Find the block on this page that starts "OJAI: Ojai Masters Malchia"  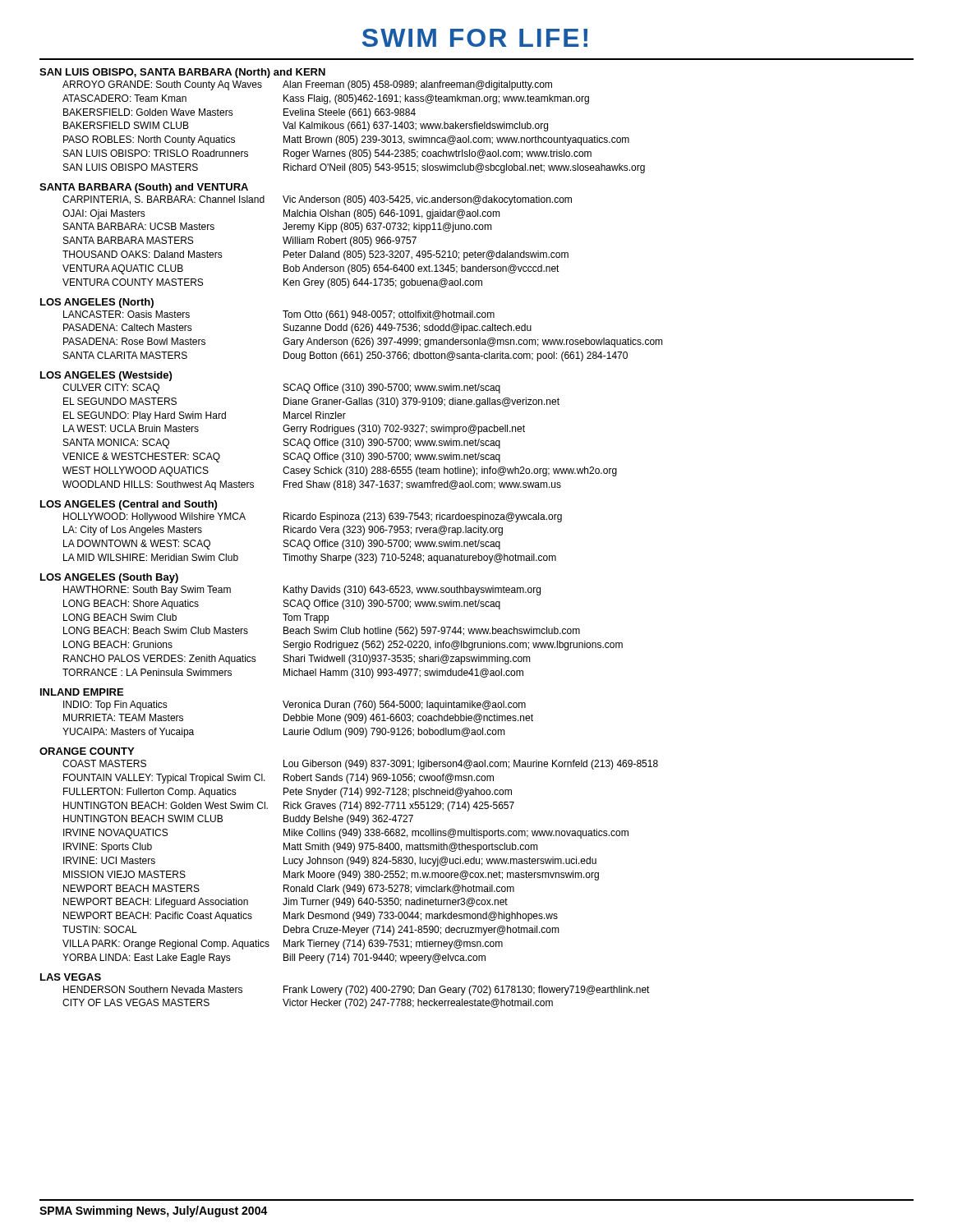coord(476,214)
